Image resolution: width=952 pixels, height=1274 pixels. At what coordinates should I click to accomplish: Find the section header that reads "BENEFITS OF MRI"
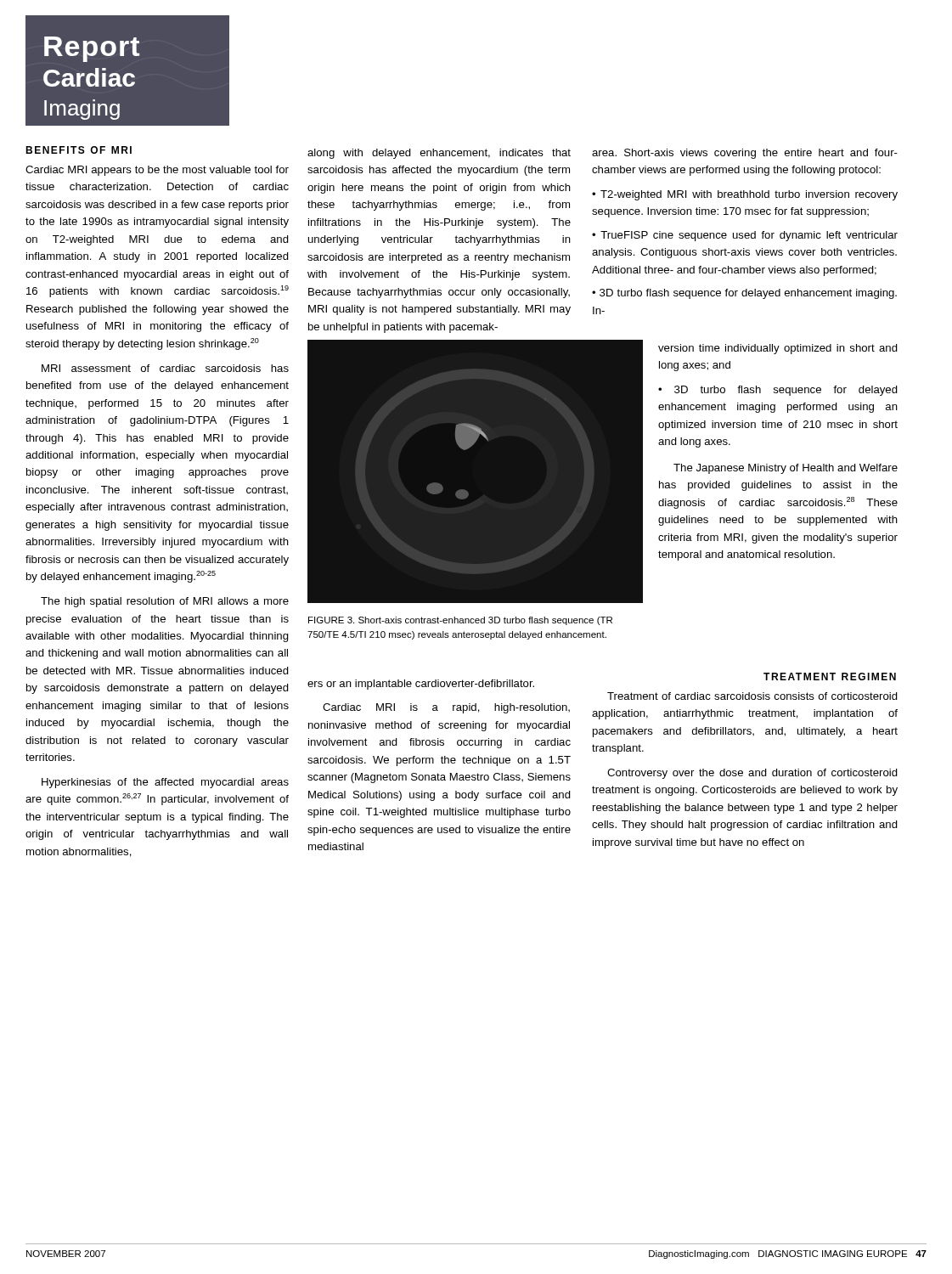(x=79, y=150)
